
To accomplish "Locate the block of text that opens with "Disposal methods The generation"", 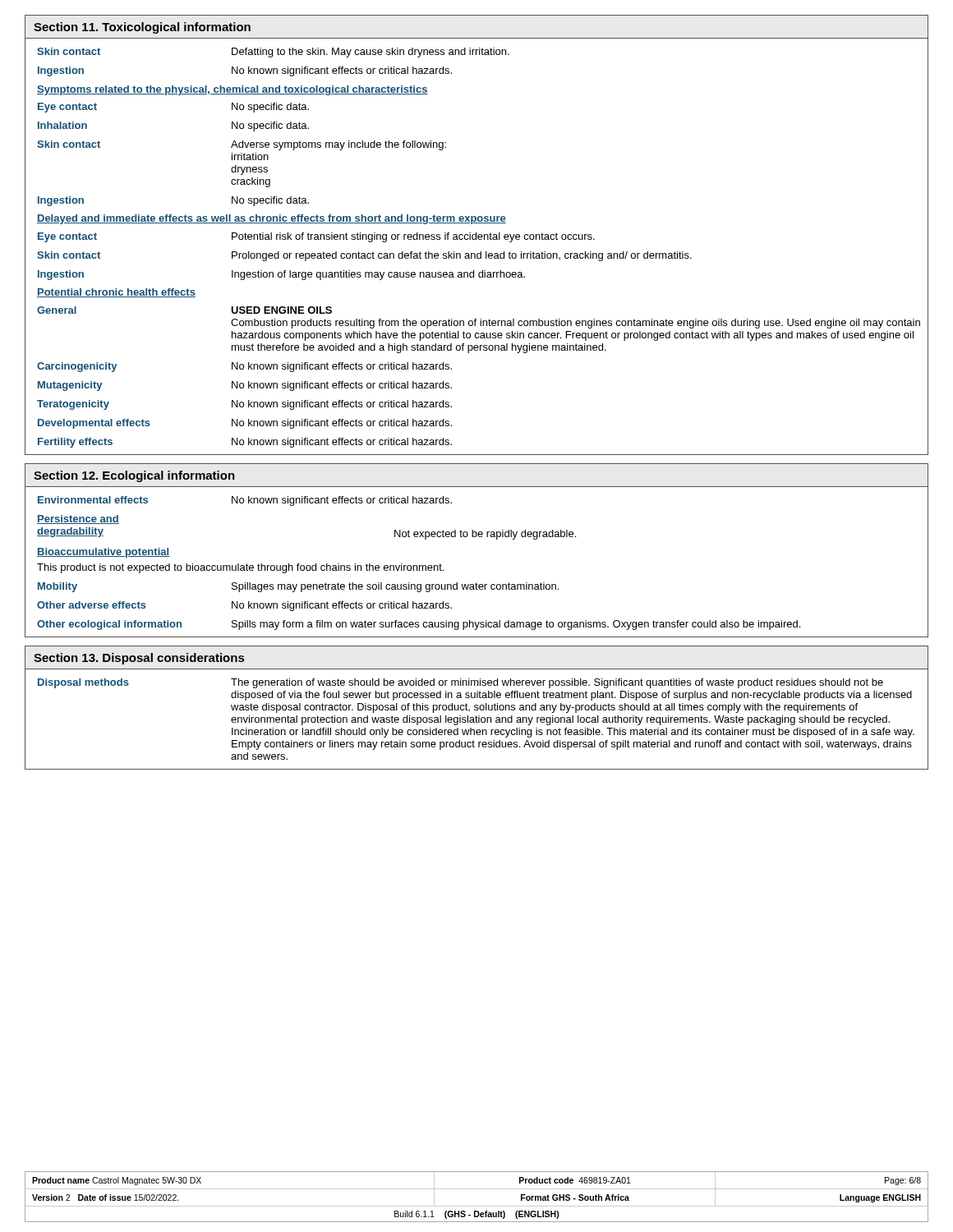I will (476, 719).
